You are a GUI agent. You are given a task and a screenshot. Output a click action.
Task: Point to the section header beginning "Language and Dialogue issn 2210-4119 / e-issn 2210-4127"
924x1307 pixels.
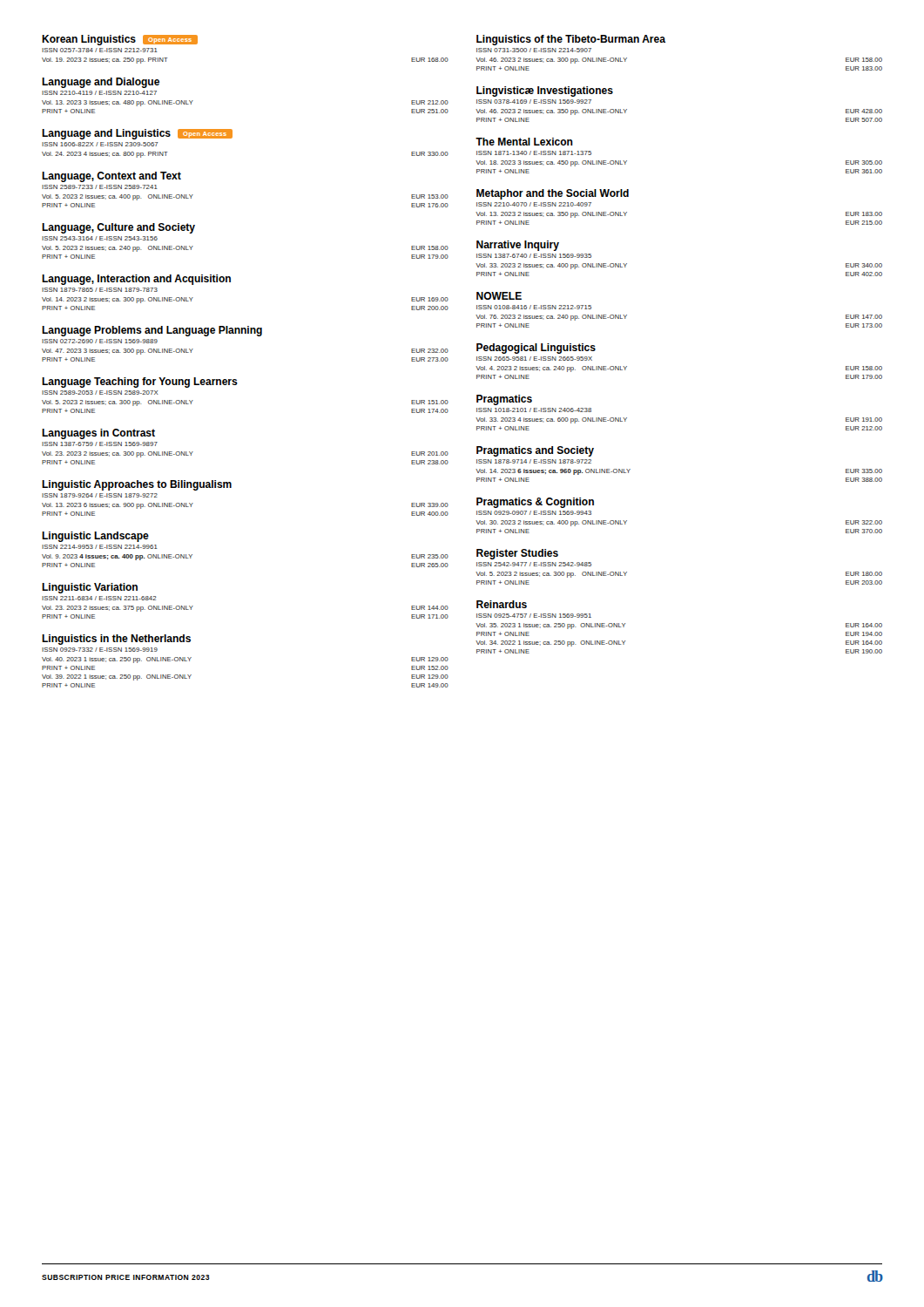(x=101, y=83)
